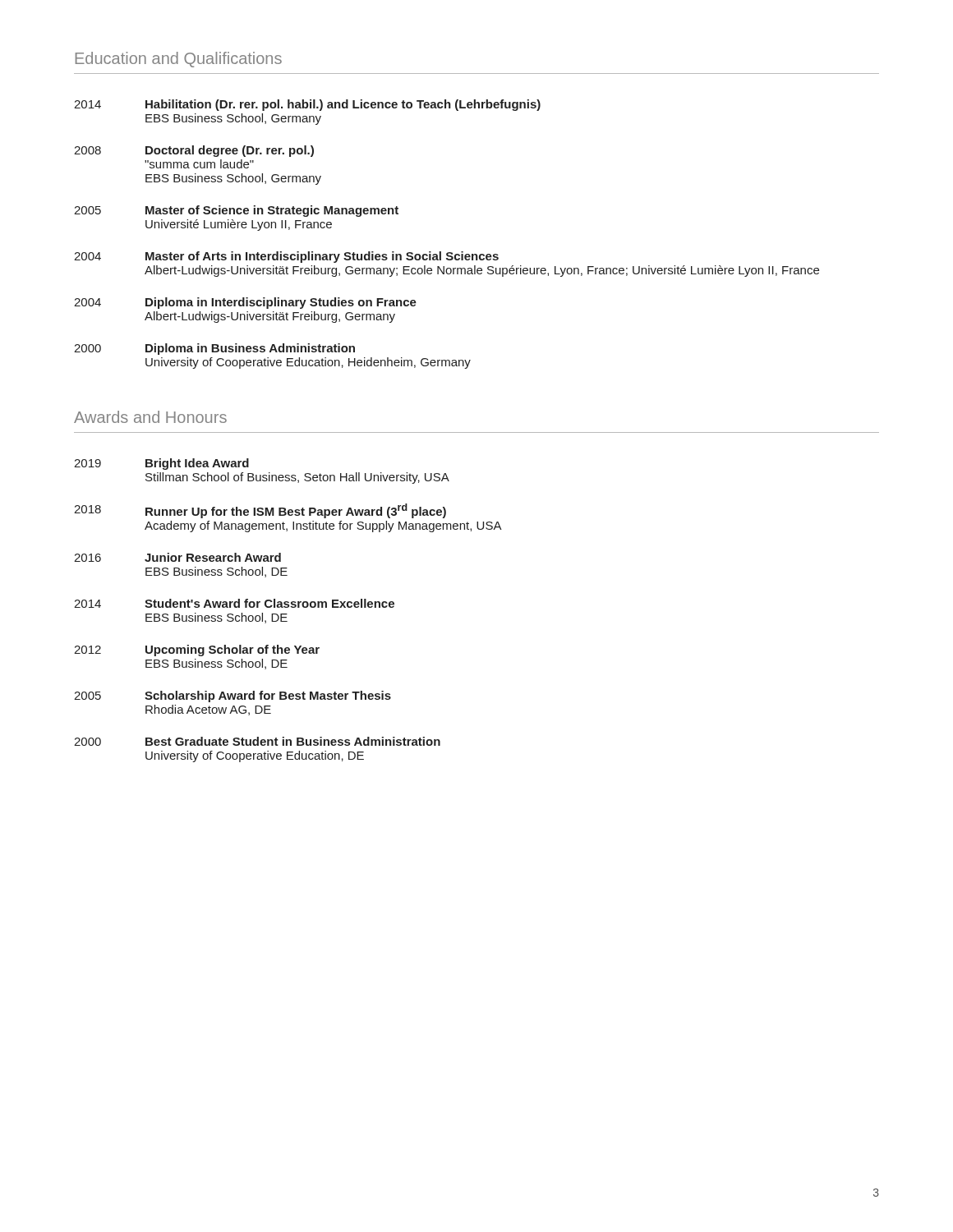Click on the block starting "2005 Master of Science in Strategic Management Université"
Screen dimensions: 1232x953
[x=236, y=211]
